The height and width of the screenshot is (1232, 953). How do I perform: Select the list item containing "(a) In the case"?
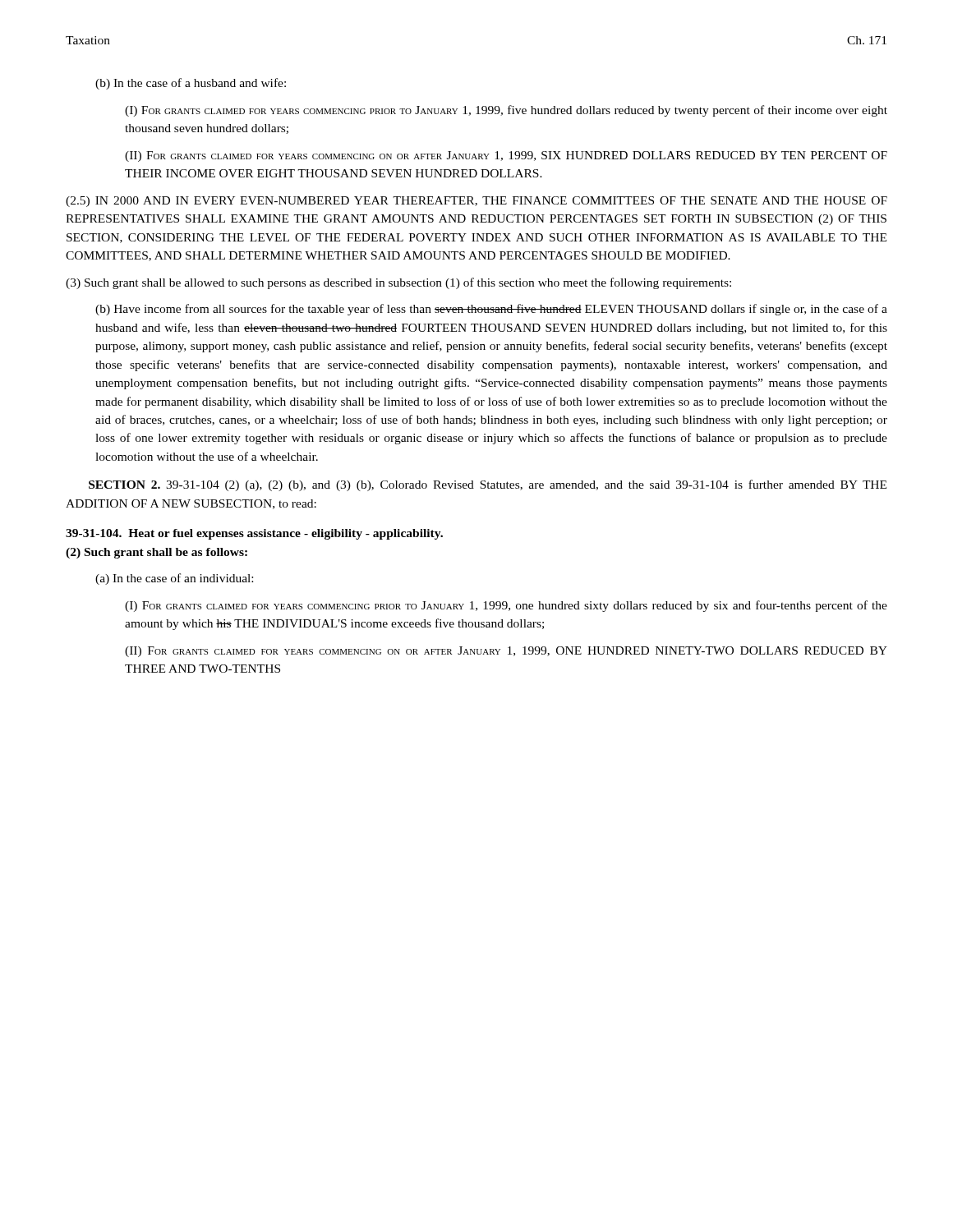pos(174,579)
